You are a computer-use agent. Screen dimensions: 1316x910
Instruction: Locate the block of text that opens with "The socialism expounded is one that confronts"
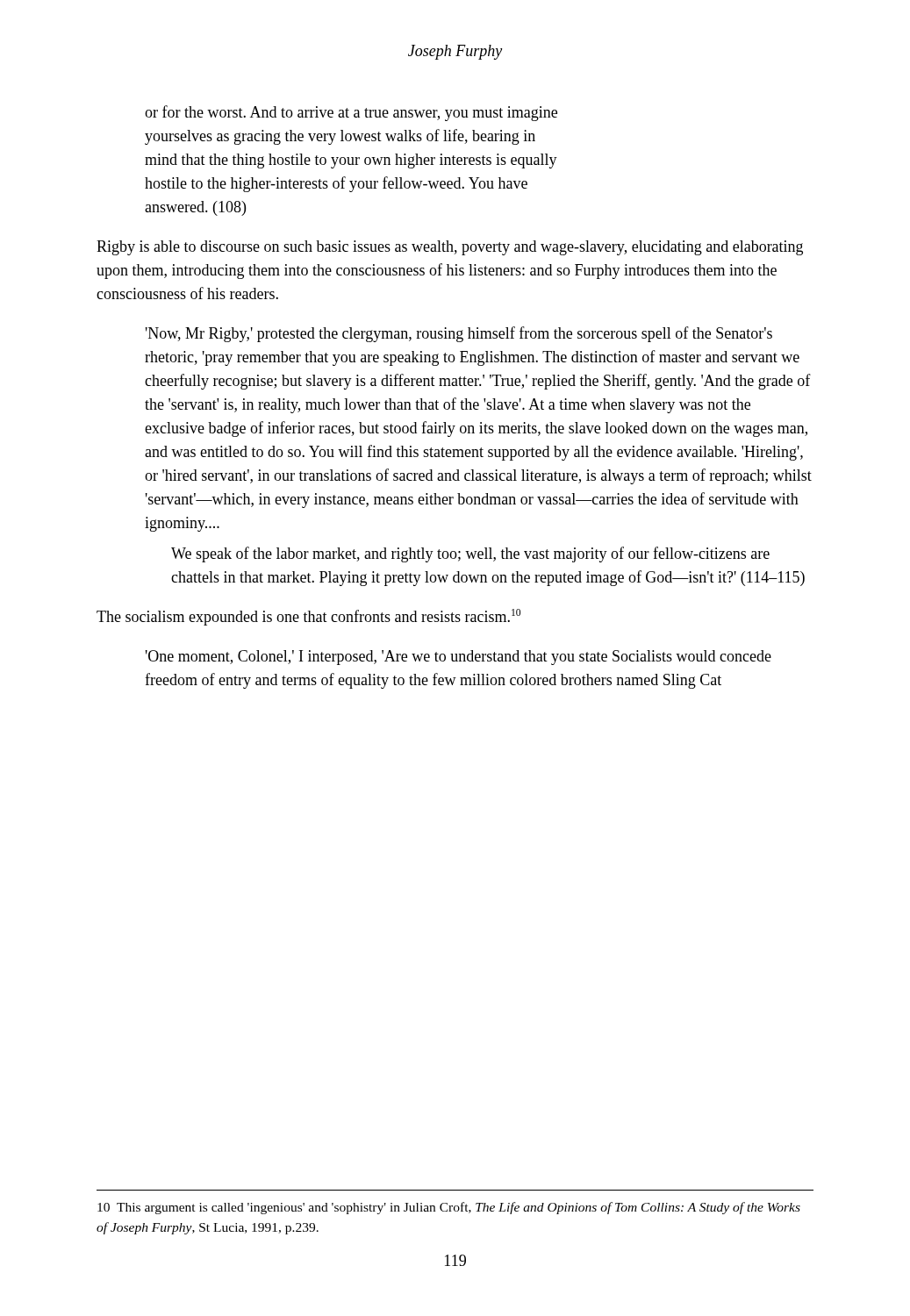tap(455, 617)
